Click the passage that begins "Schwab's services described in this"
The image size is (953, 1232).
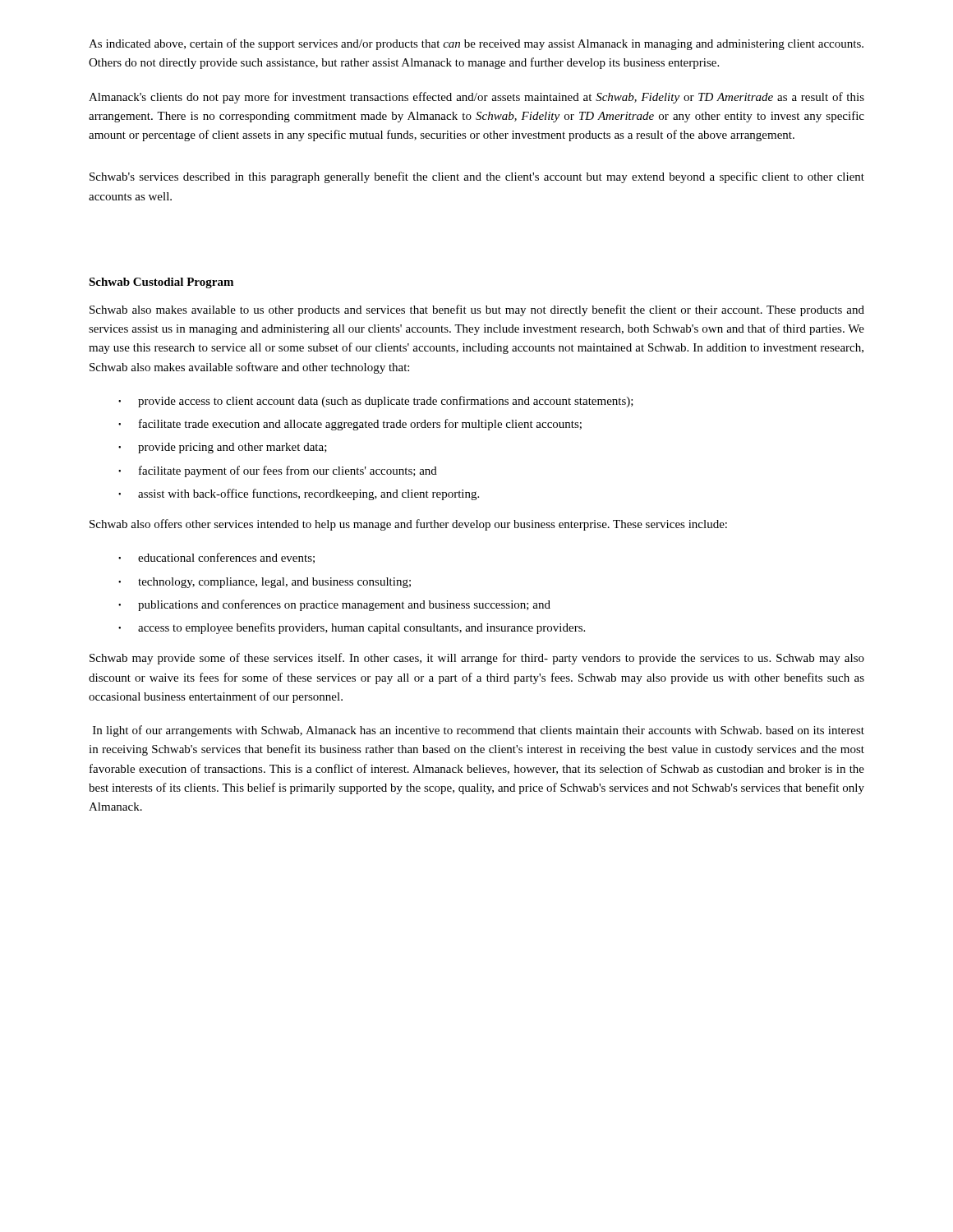[x=476, y=186]
